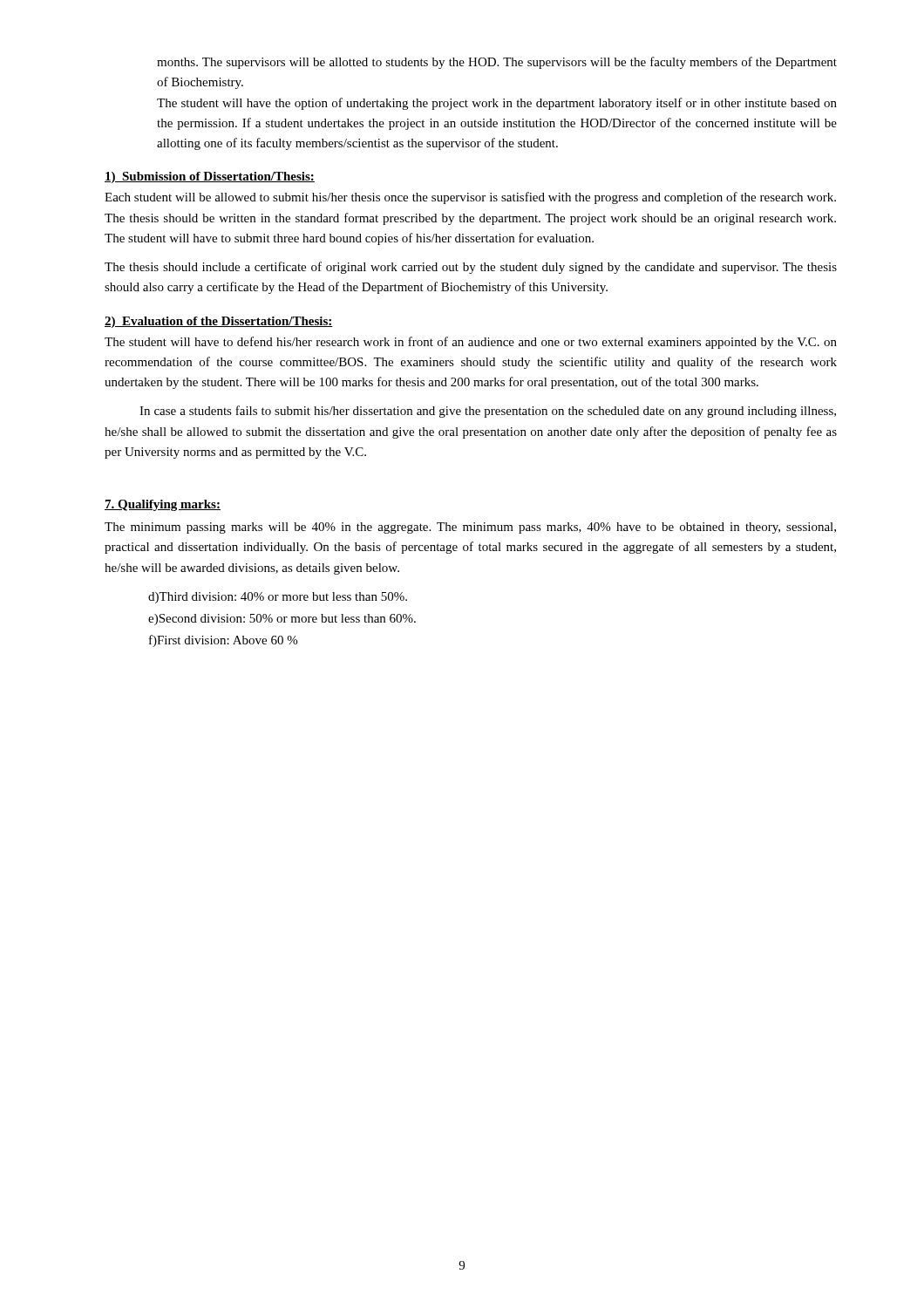Where does it say "1) Submission of Dissertation/Thesis:"?

(210, 176)
